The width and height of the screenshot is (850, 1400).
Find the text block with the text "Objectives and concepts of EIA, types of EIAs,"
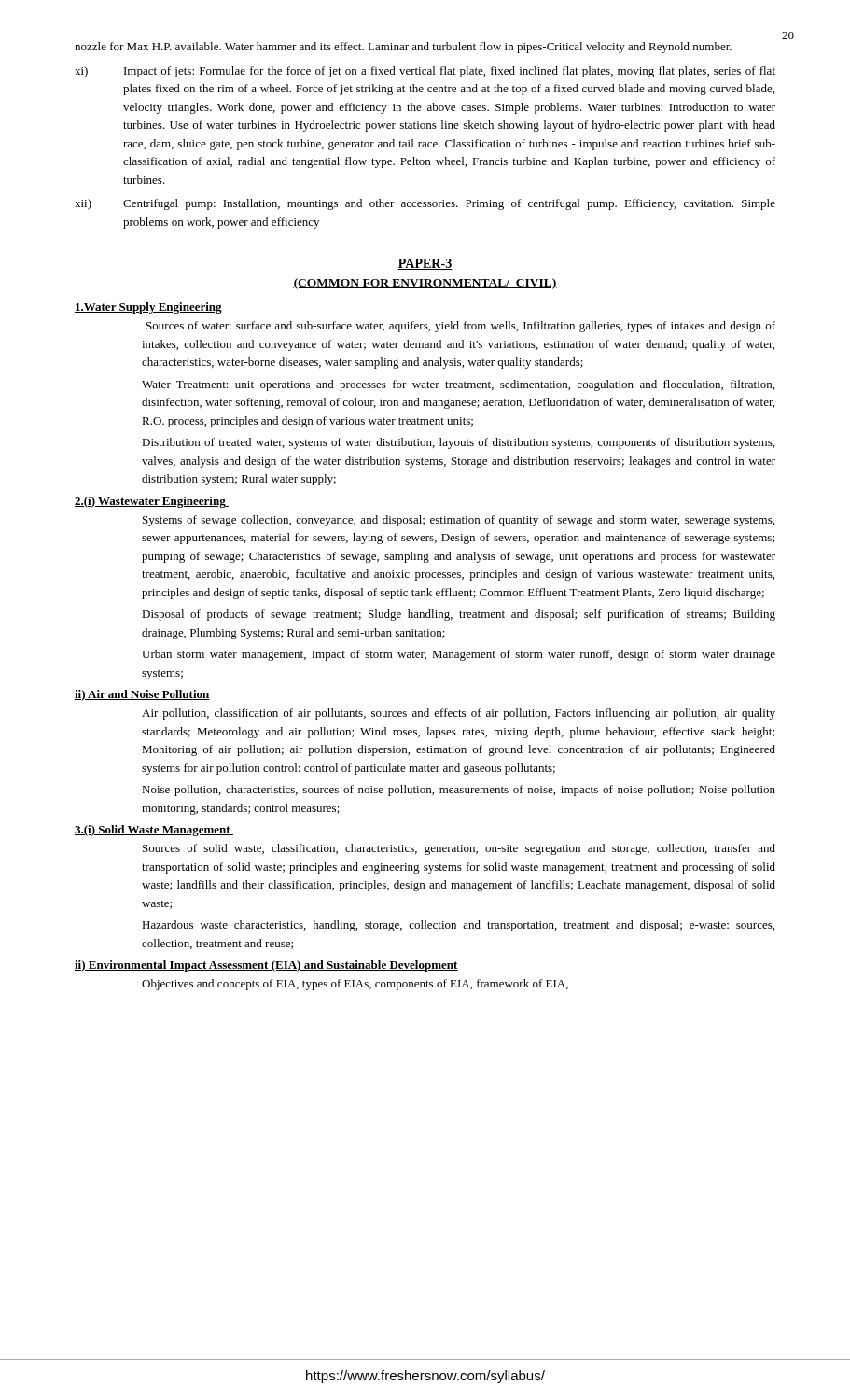[355, 983]
